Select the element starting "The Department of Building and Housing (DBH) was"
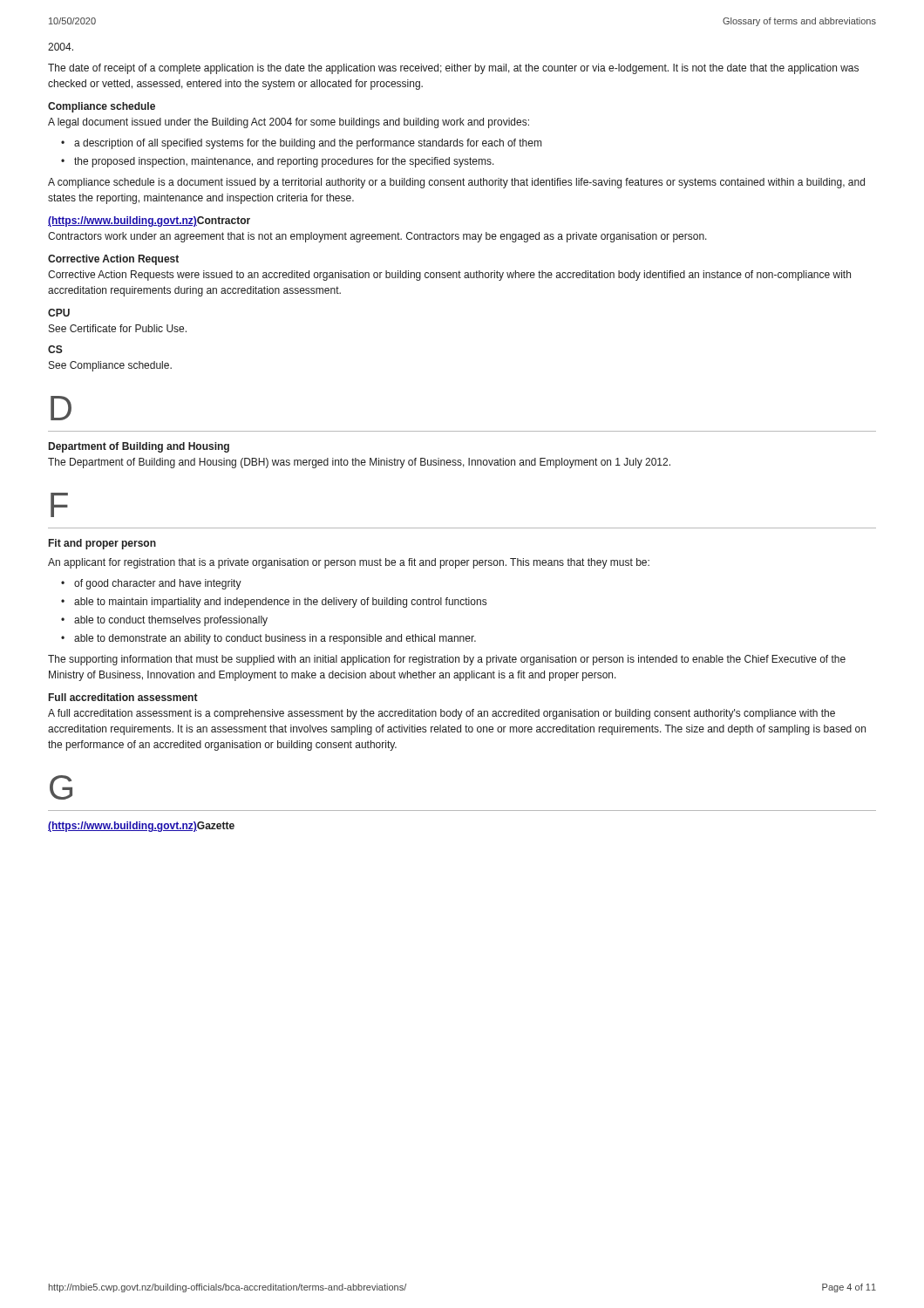This screenshot has height=1308, width=924. click(x=360, y=462)
